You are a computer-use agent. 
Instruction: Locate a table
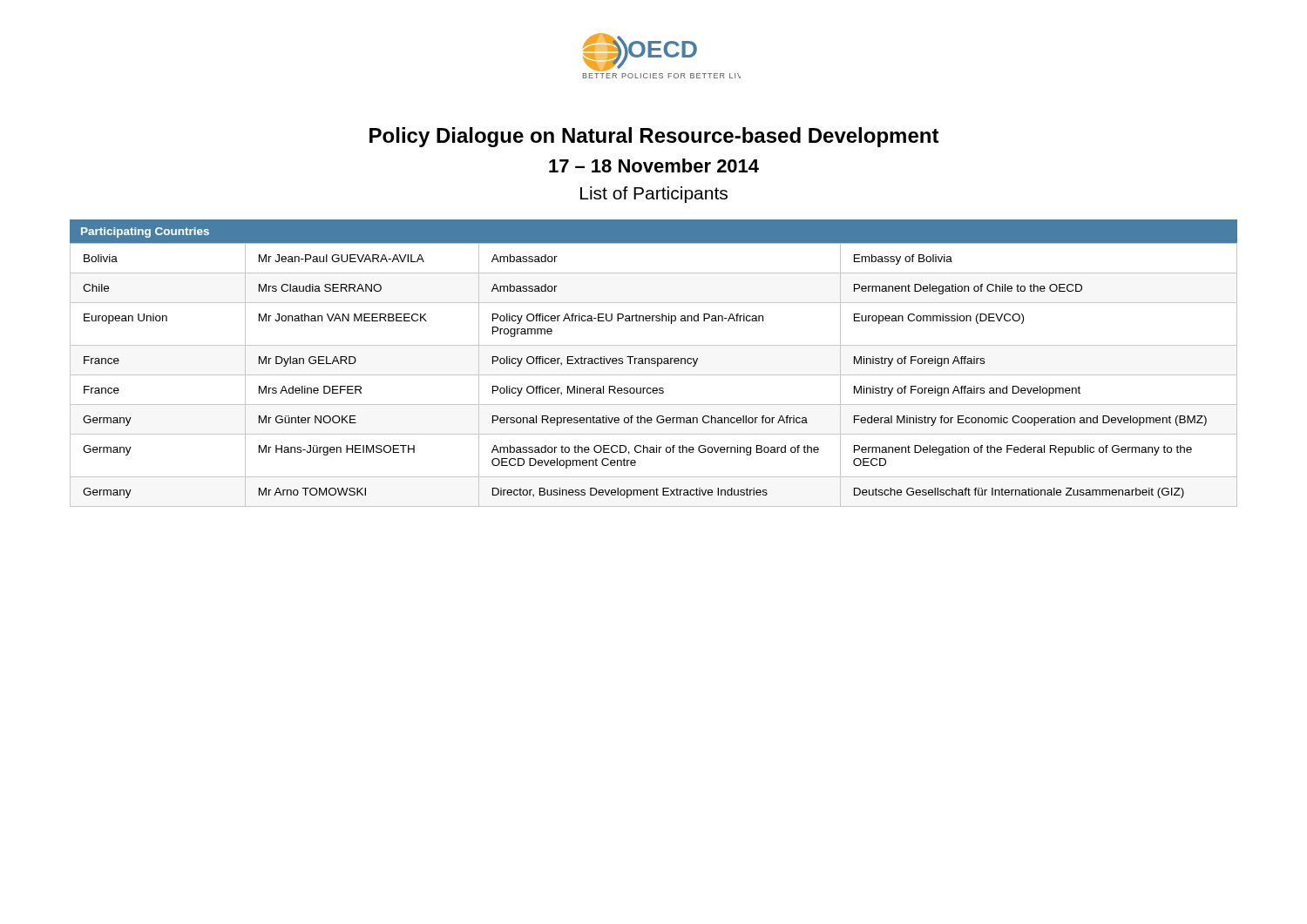coord(654,375)
